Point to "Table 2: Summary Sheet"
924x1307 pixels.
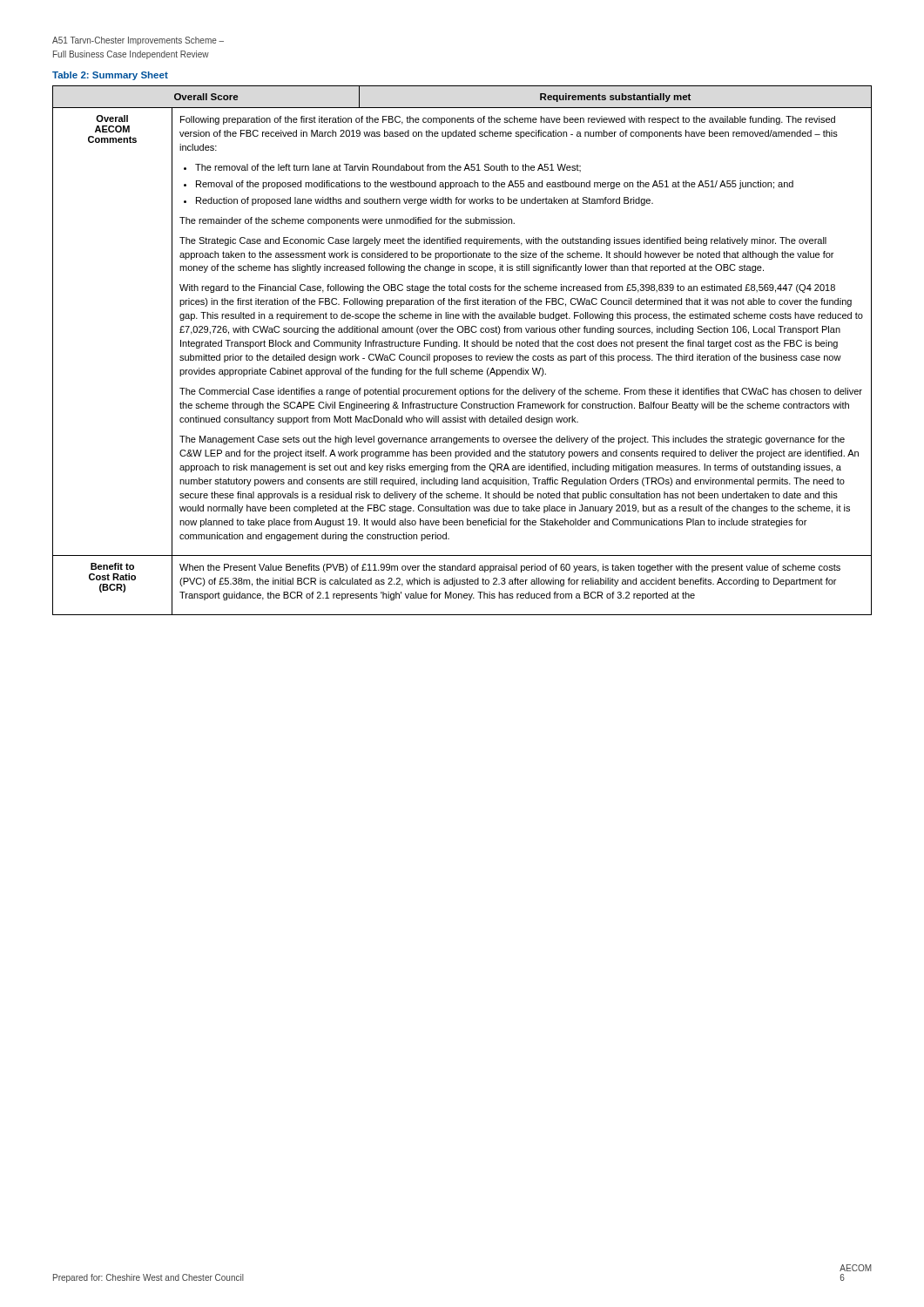tap(110, 75)
